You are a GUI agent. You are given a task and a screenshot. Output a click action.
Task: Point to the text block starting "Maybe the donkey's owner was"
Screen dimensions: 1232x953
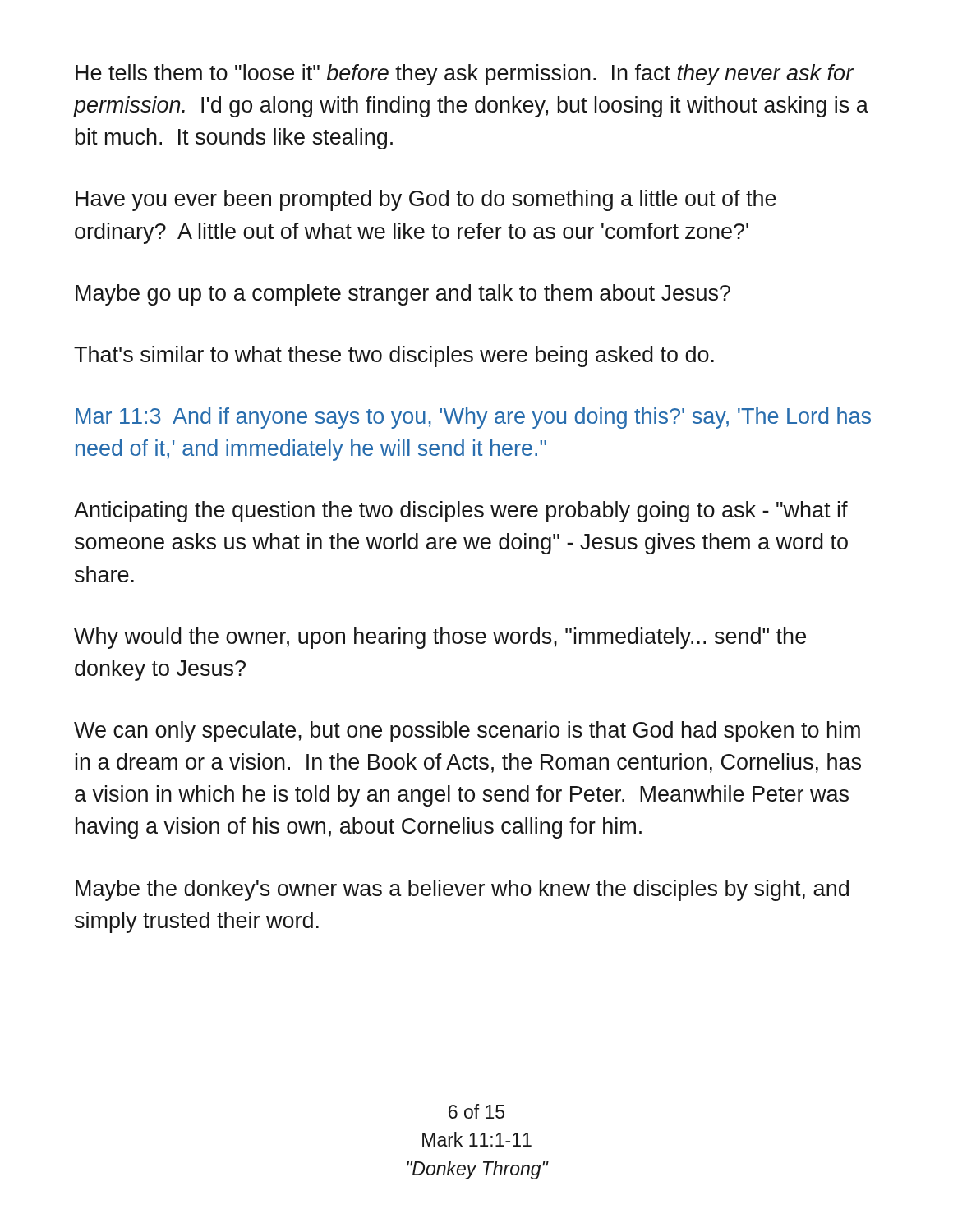coord(462,904)
